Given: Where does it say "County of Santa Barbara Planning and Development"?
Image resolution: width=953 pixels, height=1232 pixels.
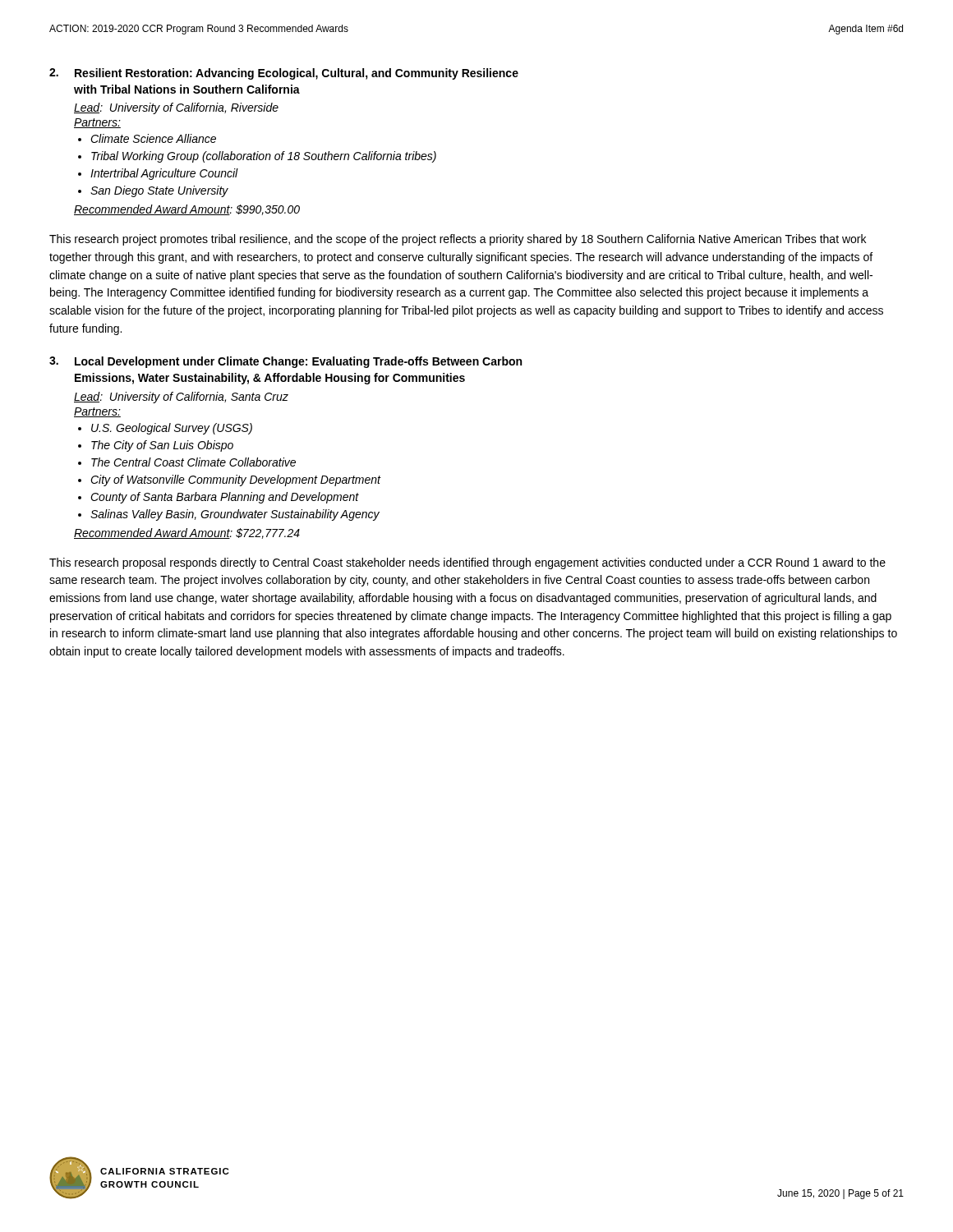Looking at the screenshot, I should point(224,496).
